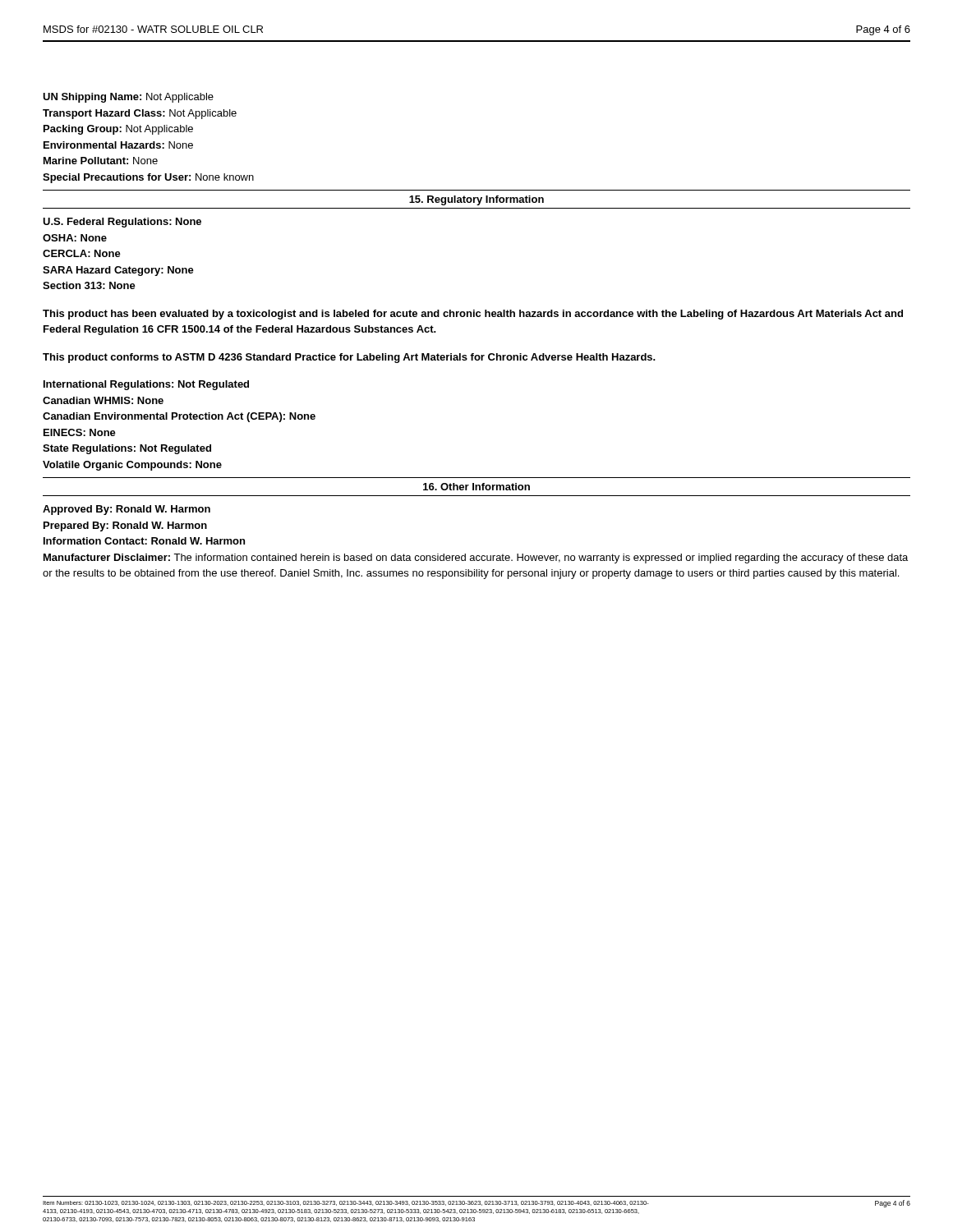Click on the passage starting "UN Shipping Name: Not Applicable"
Image resolution: width=953 pixels, height=1232 pixels.
pos(128,98)
